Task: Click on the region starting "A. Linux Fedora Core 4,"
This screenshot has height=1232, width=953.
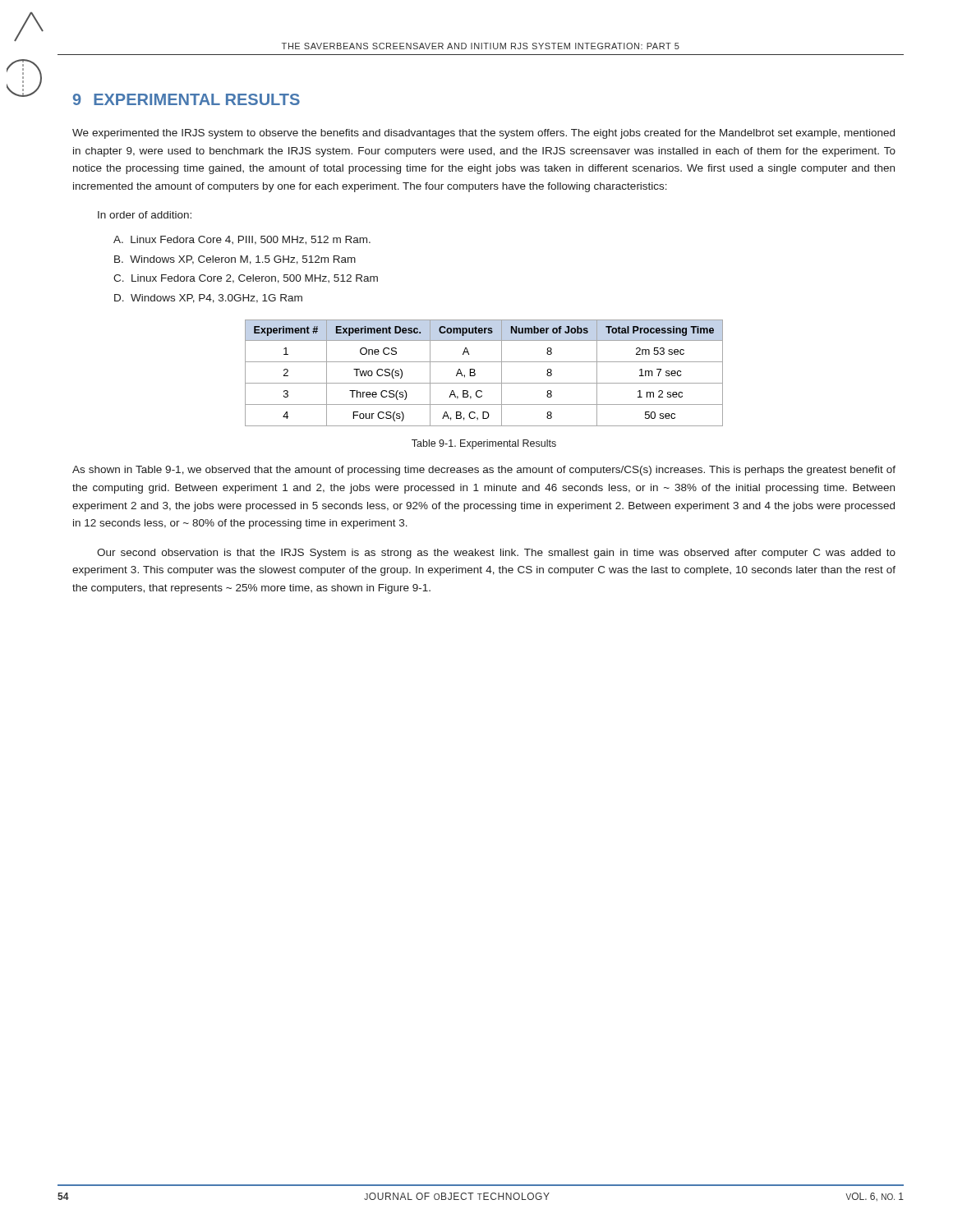Action: coord(242,239)
